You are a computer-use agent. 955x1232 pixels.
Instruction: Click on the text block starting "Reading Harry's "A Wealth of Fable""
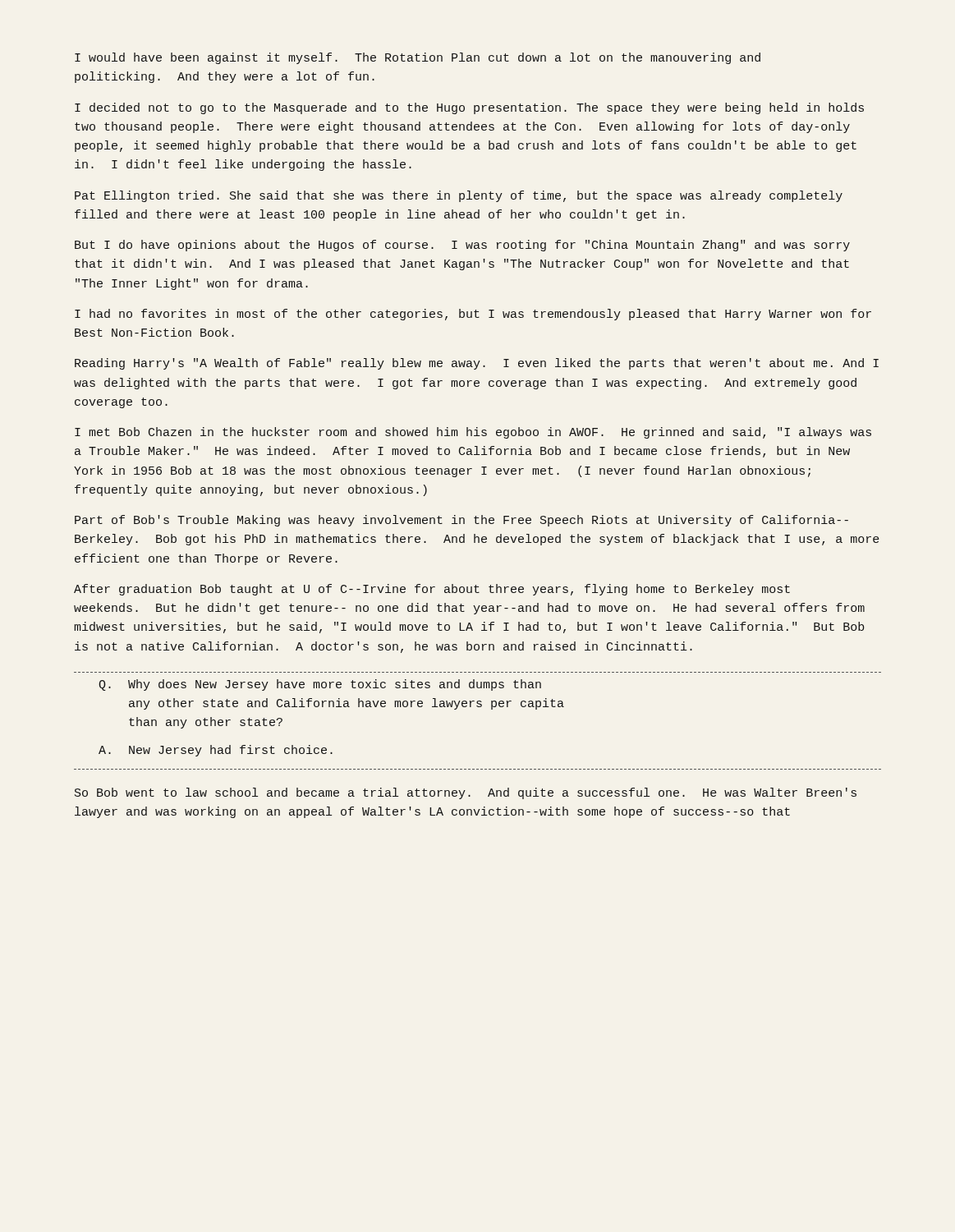click(x=477, y=384)
